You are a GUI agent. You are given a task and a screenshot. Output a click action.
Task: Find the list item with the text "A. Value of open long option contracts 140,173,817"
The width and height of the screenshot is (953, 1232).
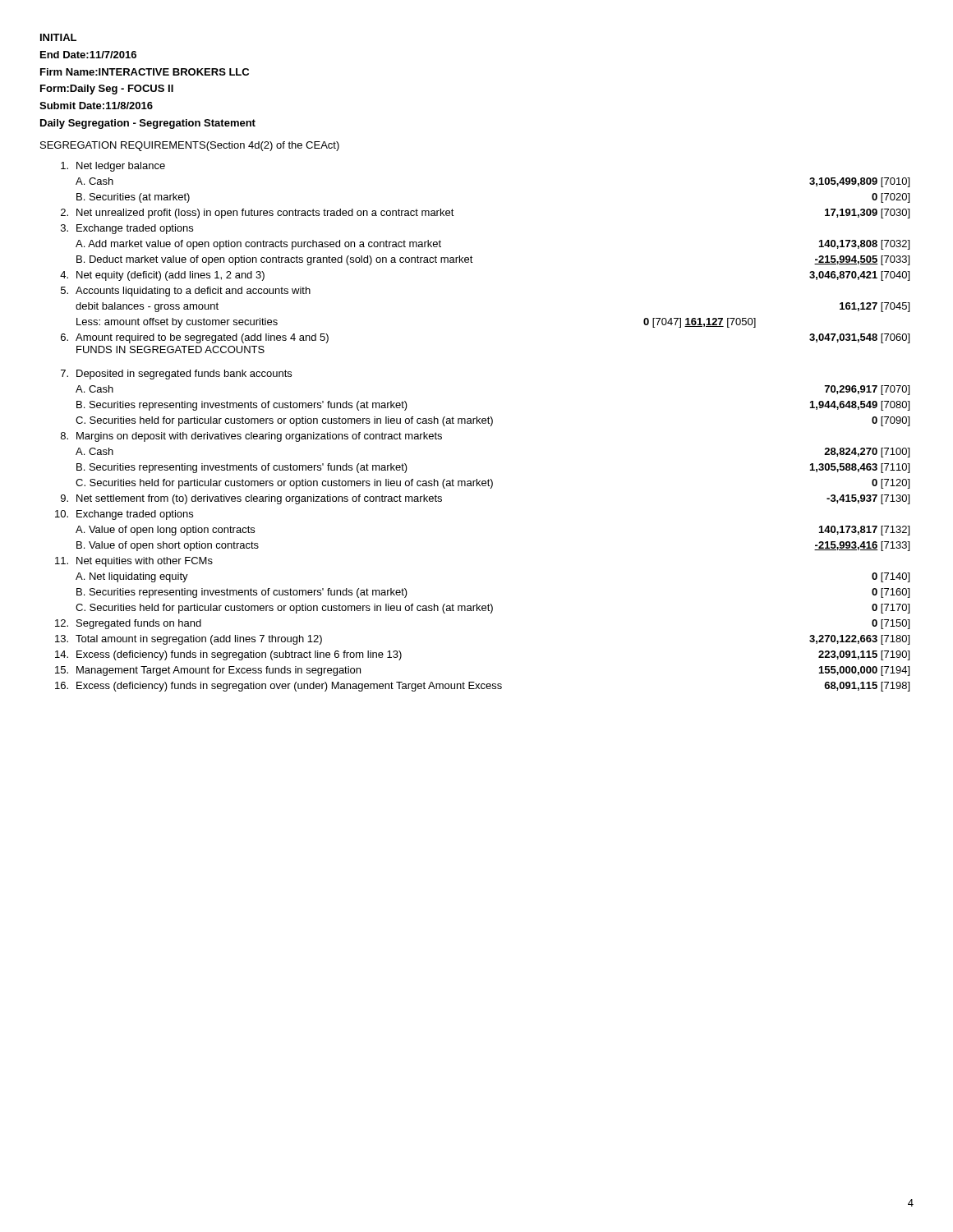click(163, 532)
